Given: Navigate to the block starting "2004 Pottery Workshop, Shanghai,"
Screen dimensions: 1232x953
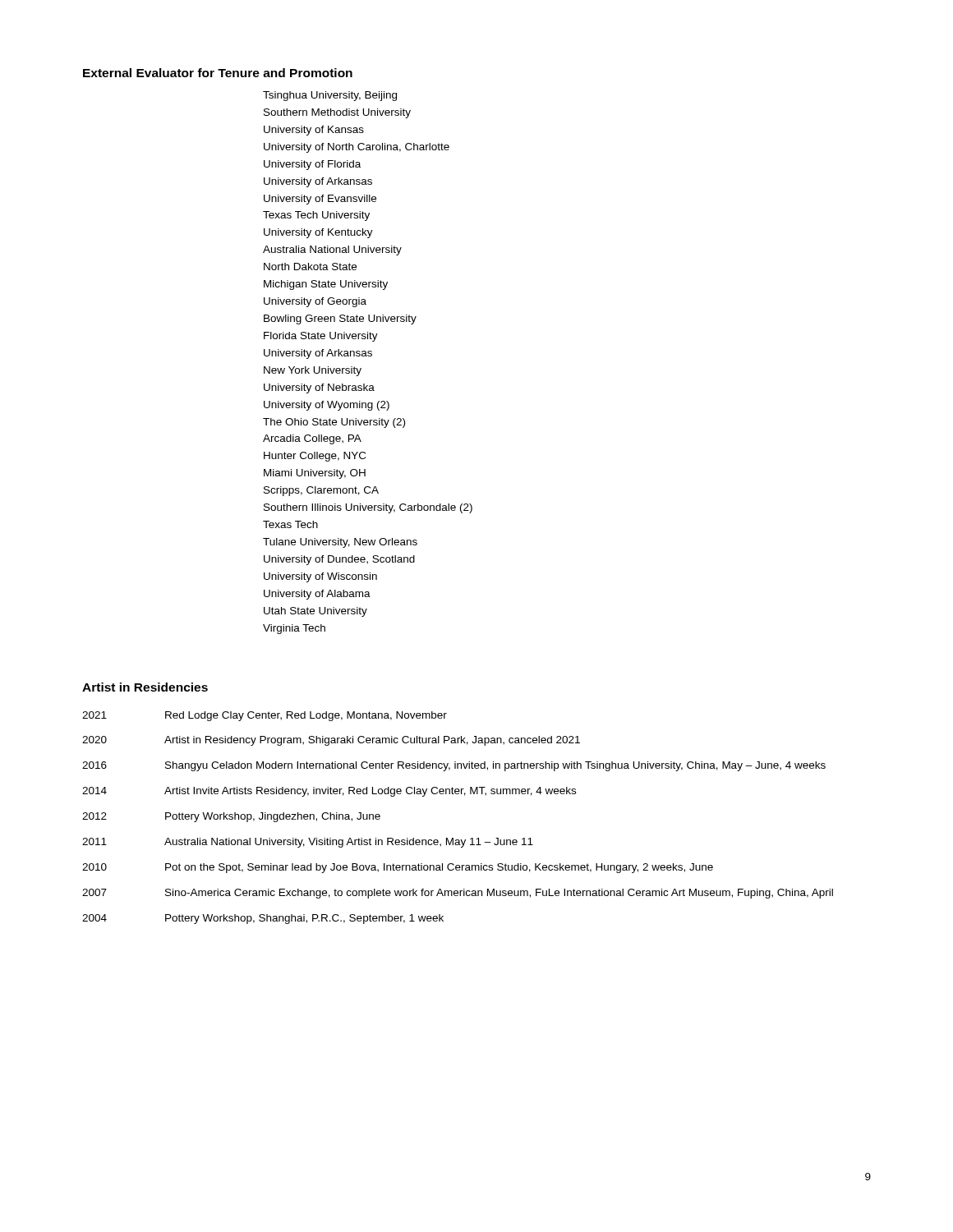Looking at the screenshot, I should point(263,919).
